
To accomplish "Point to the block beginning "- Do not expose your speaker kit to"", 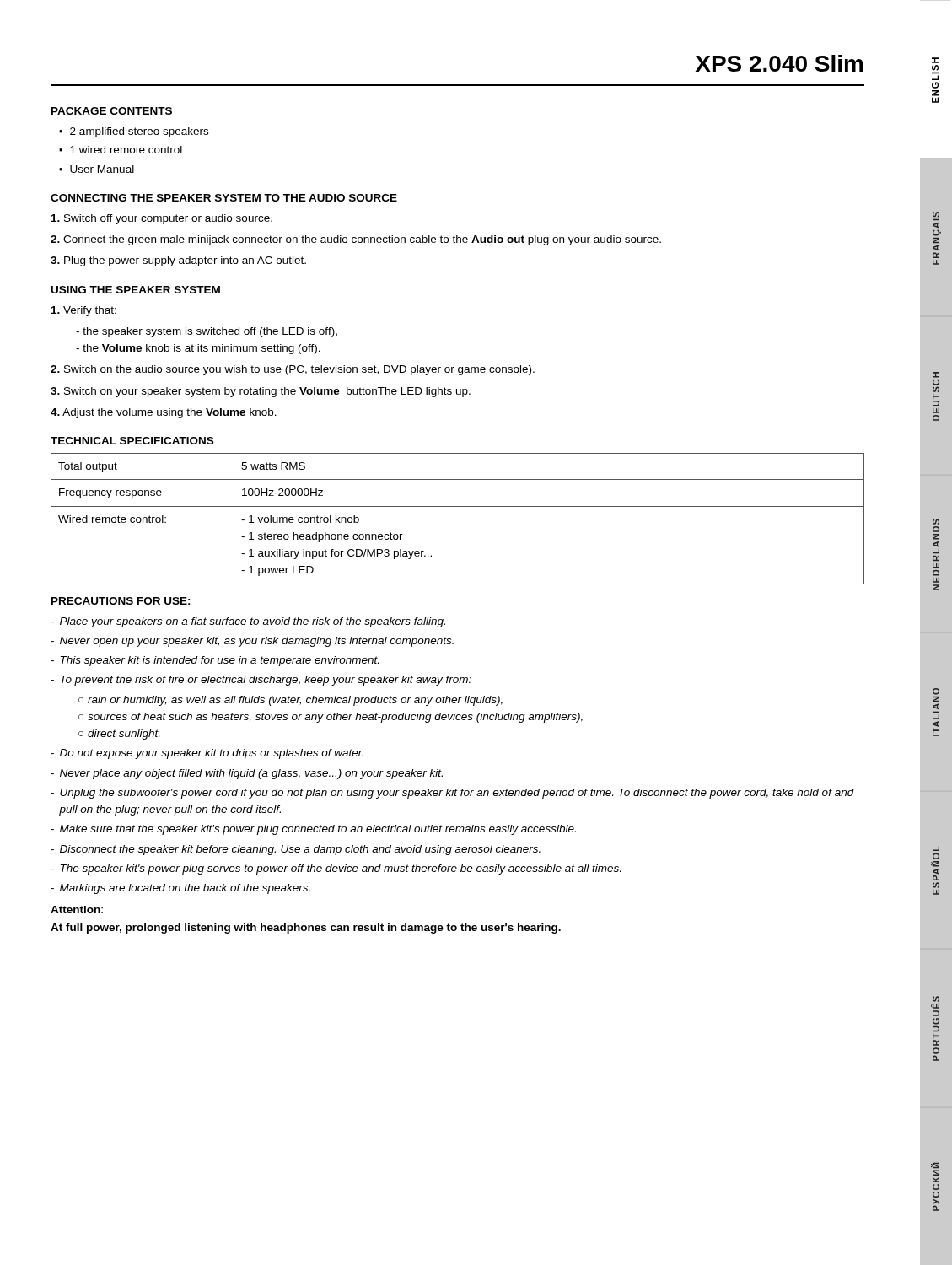I will click(x=208, y=753).
